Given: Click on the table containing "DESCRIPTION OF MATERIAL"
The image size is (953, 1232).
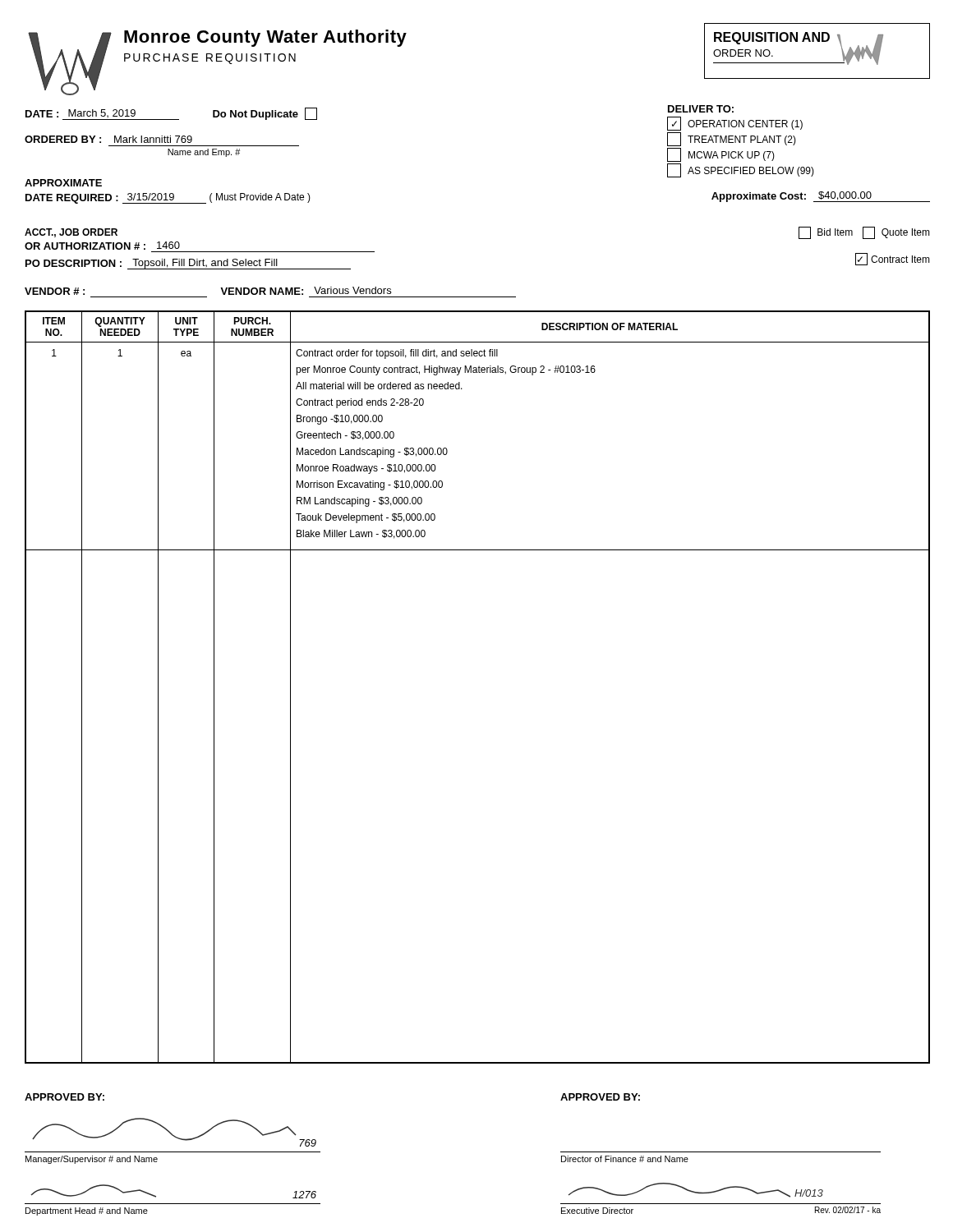Looking at the screenshot, I should [x=477, y=687].
